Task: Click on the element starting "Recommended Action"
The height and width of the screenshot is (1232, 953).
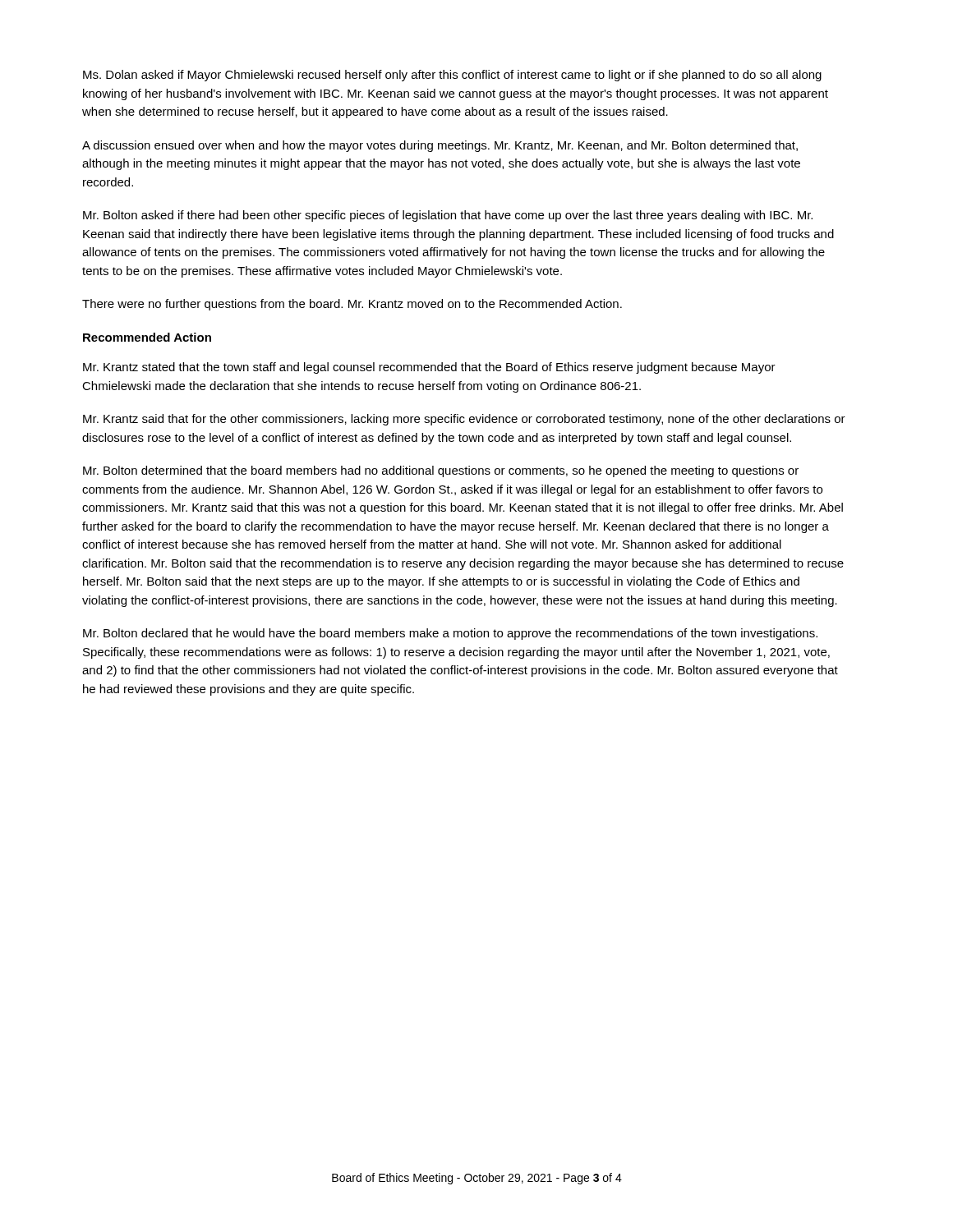Action: pos(147,337)
